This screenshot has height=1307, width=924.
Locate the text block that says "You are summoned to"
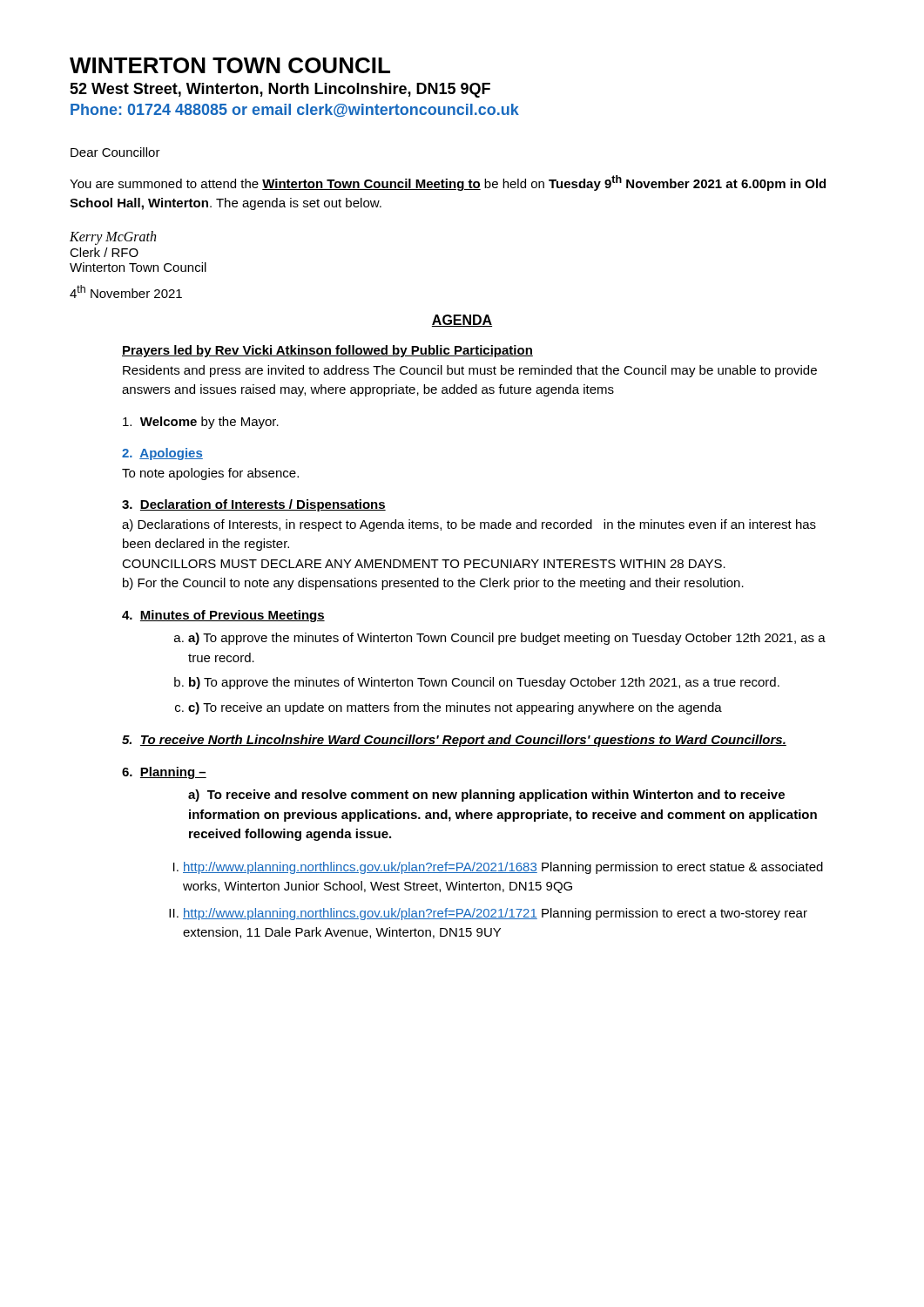pos(448,192)
